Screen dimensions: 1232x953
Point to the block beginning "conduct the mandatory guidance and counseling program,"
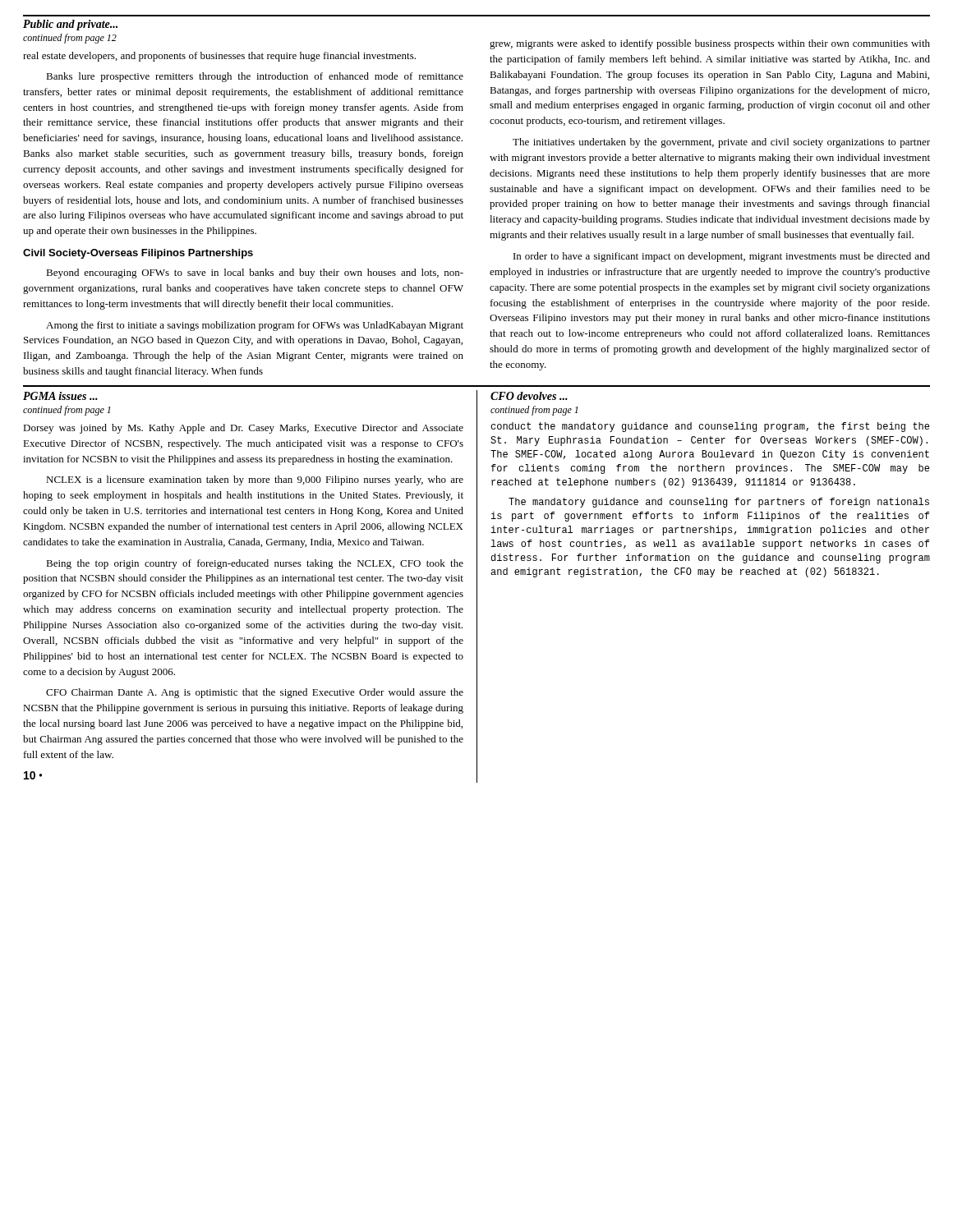(x=710, y=500)
